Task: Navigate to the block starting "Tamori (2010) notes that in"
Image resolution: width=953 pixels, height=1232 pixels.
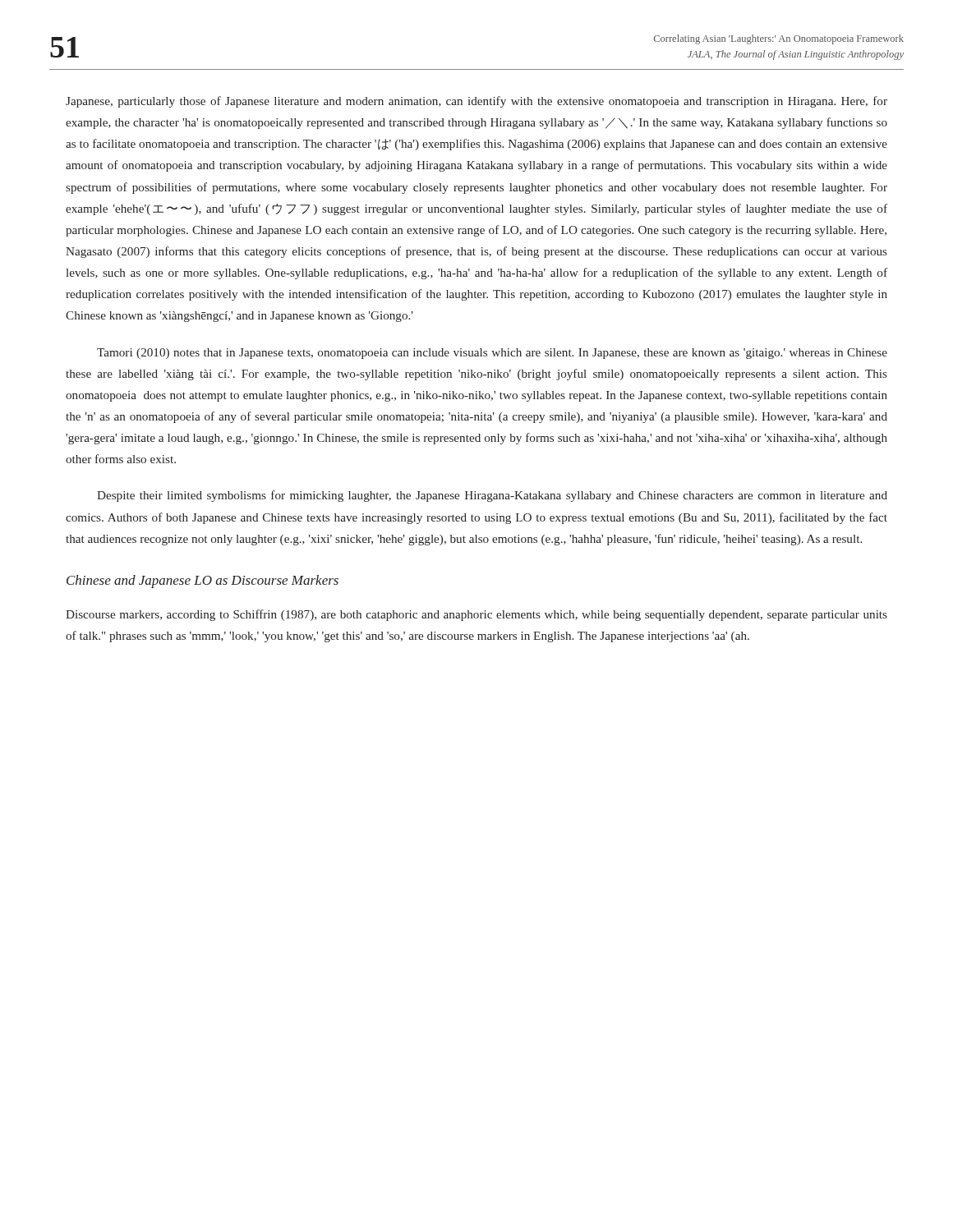Action: (476, 406)
